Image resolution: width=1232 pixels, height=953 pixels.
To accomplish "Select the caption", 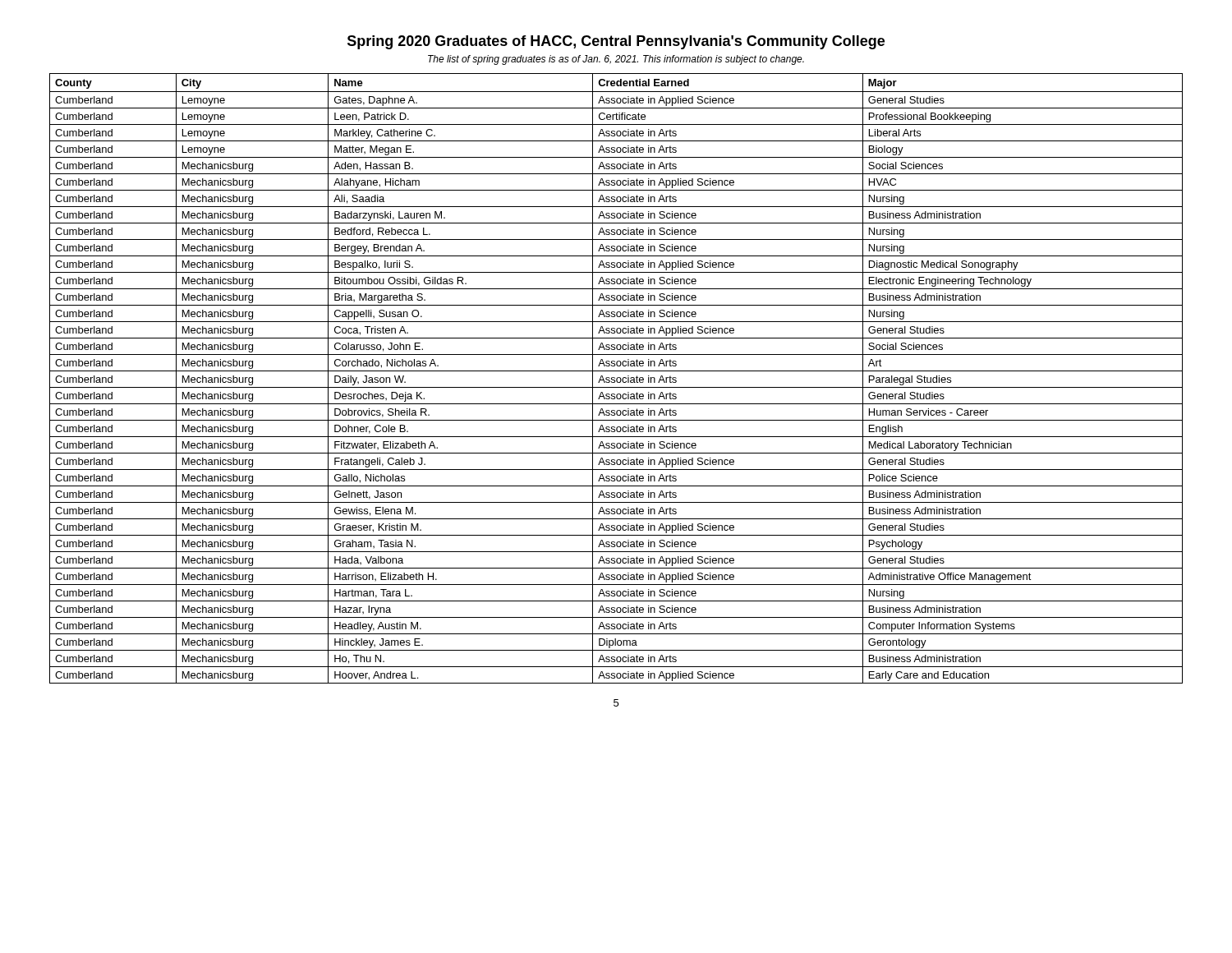I will pyautogui.click(x=616, y=59).
